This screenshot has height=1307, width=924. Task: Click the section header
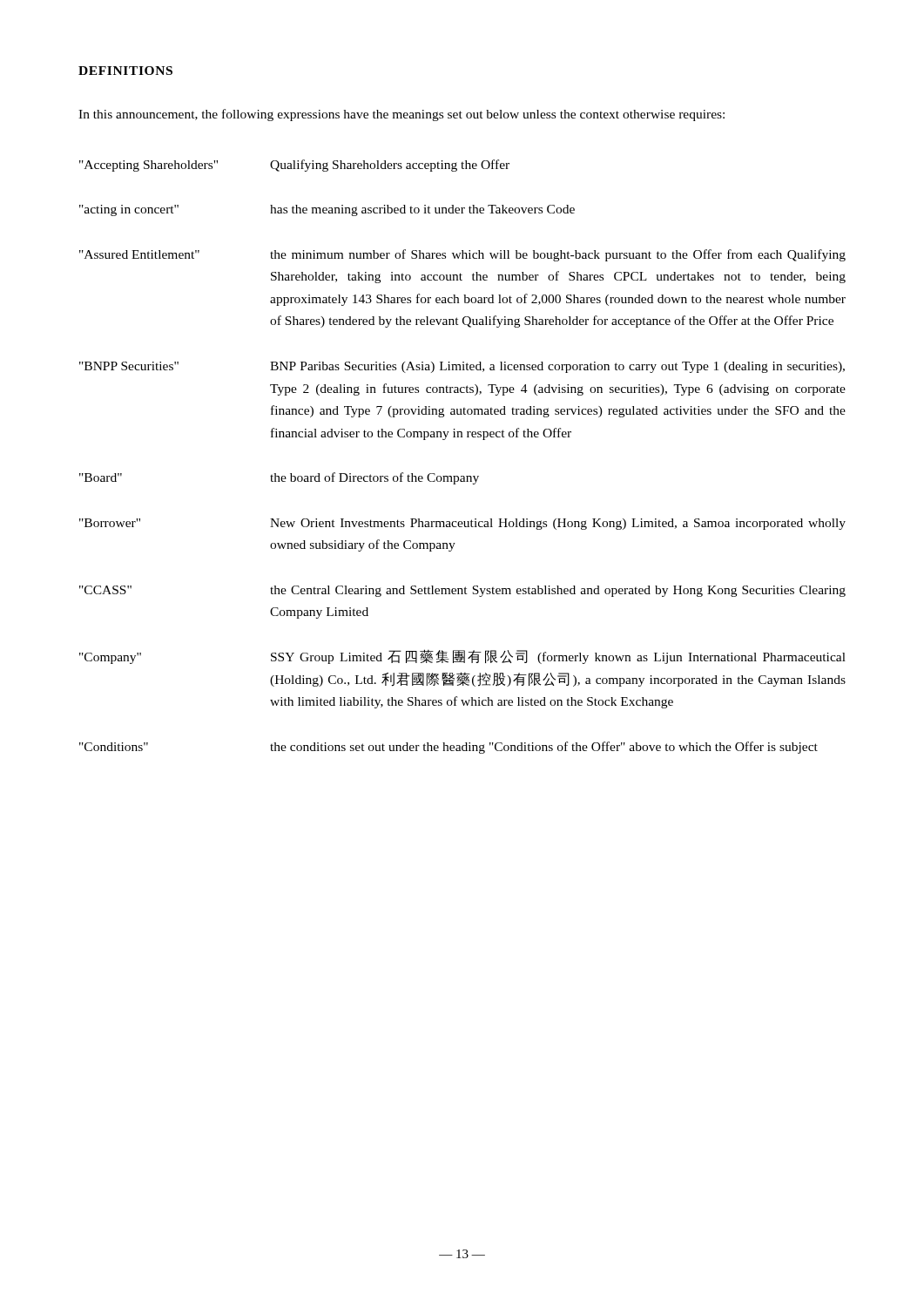pos(126,70)
